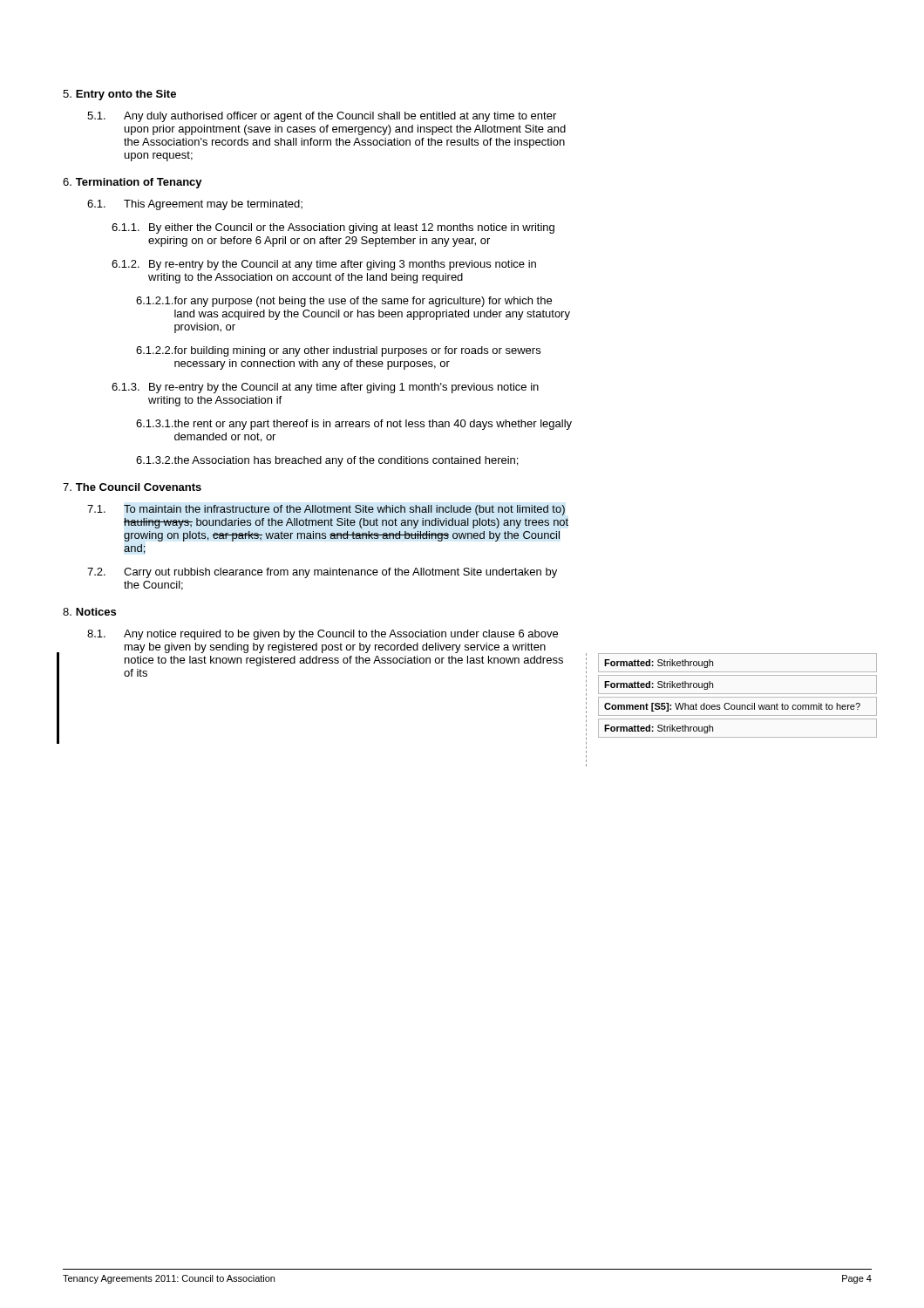Point to the region starting "7.1. To maintain the"

(329, 528)
